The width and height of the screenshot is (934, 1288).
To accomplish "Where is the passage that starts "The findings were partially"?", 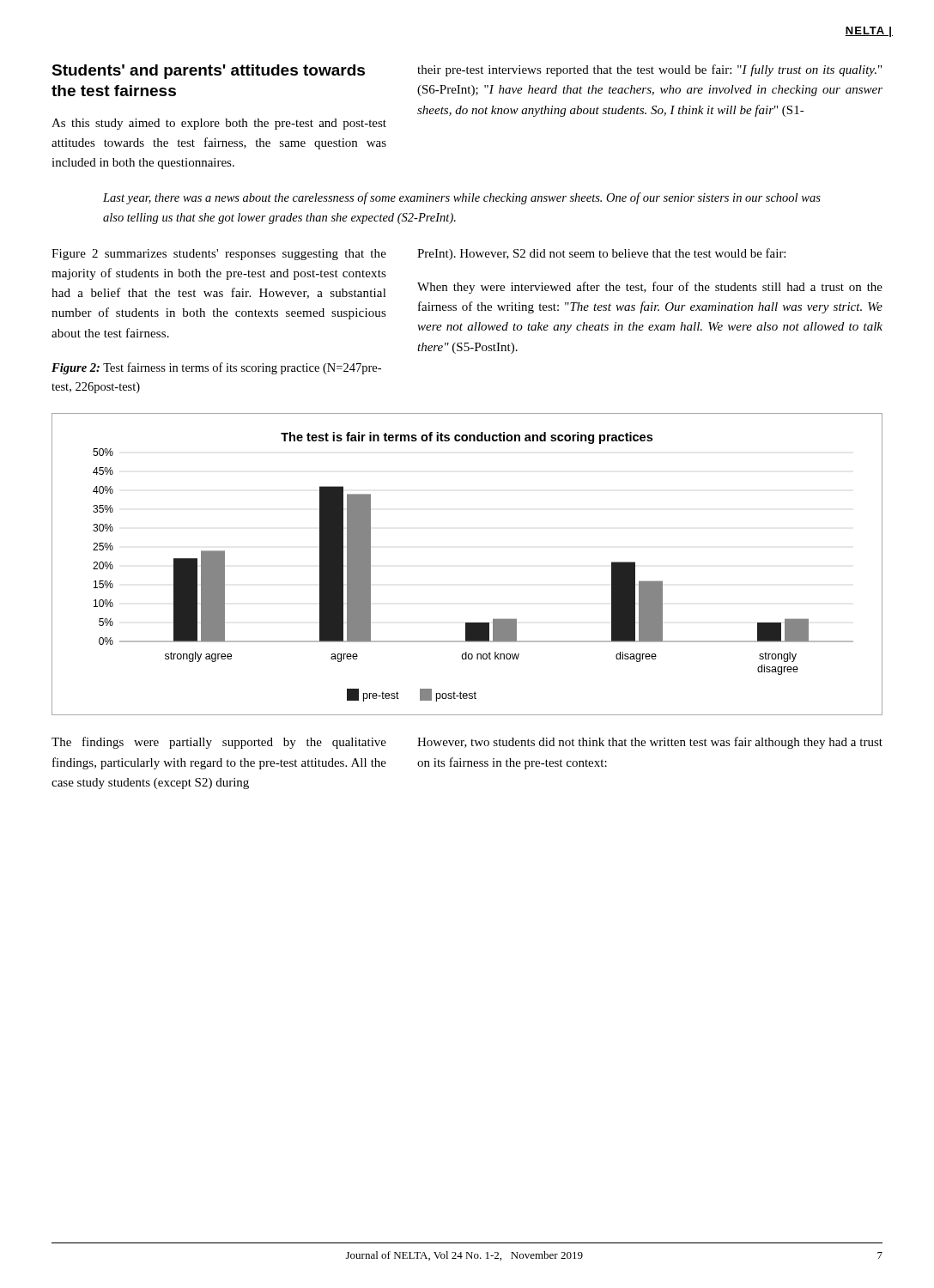I will coord(219,762).
